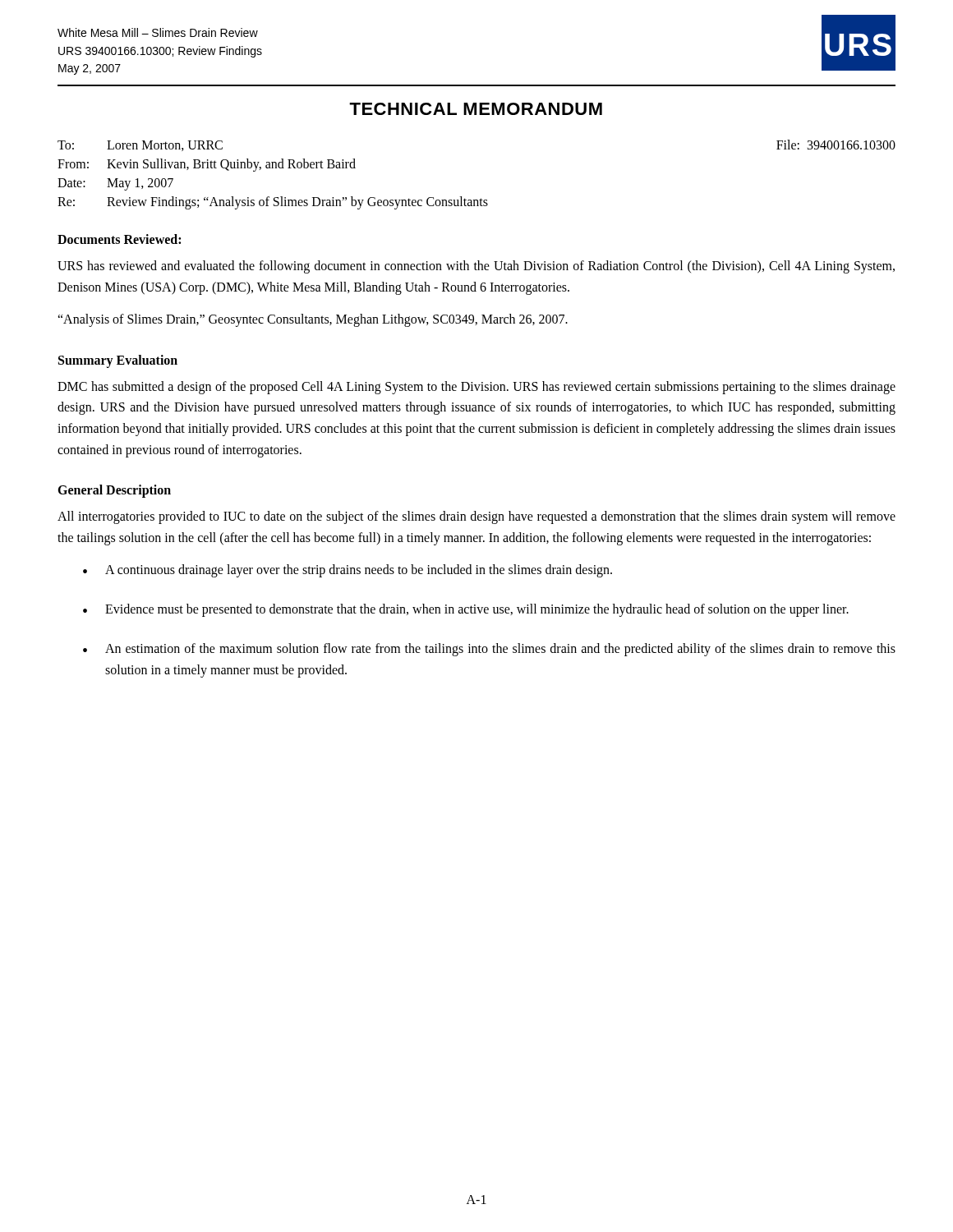Find the text starting "General Description"

coord(114,490)
